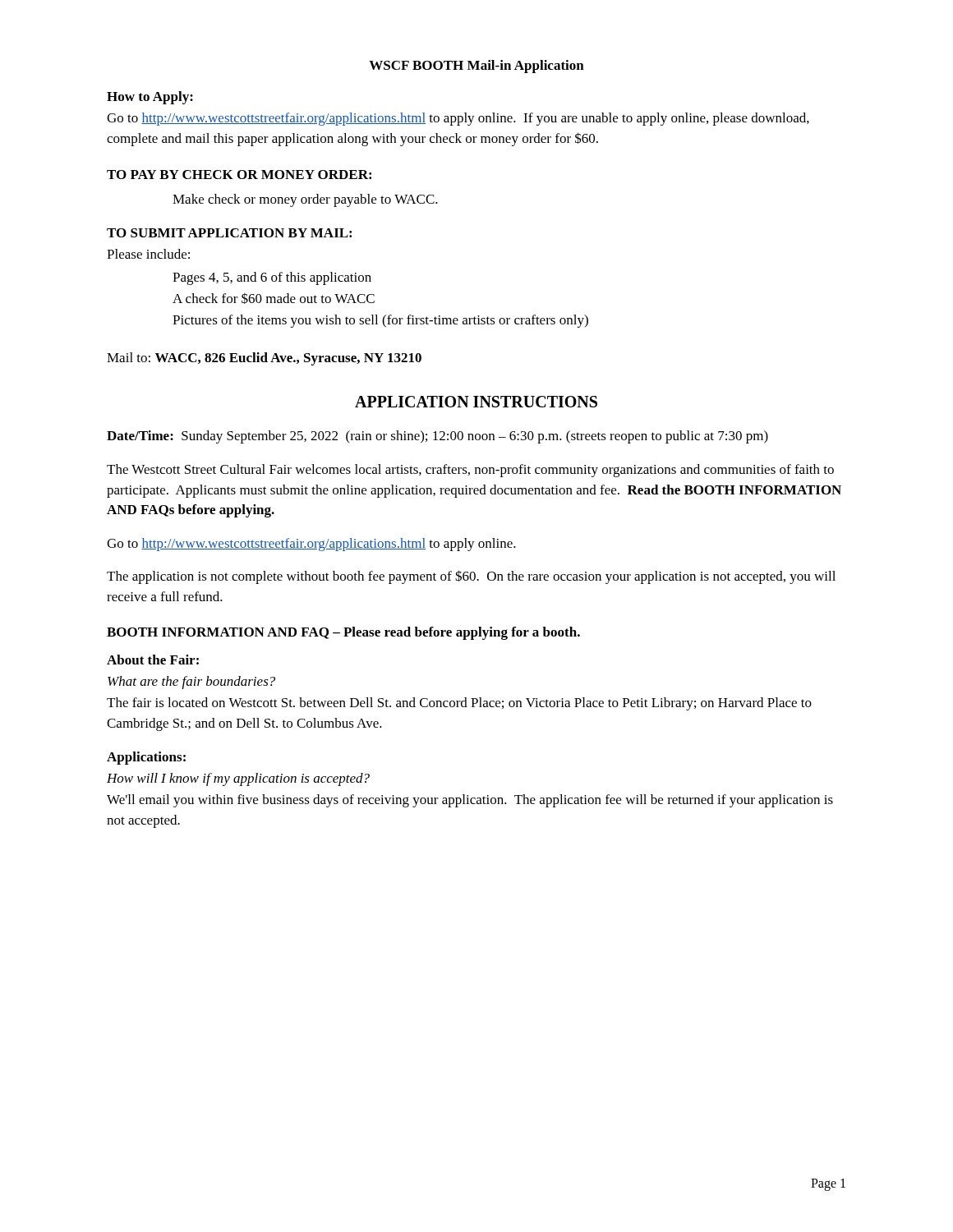
Task: Locate the section header that says "How to Apply:"
Action: click(150, 97)
